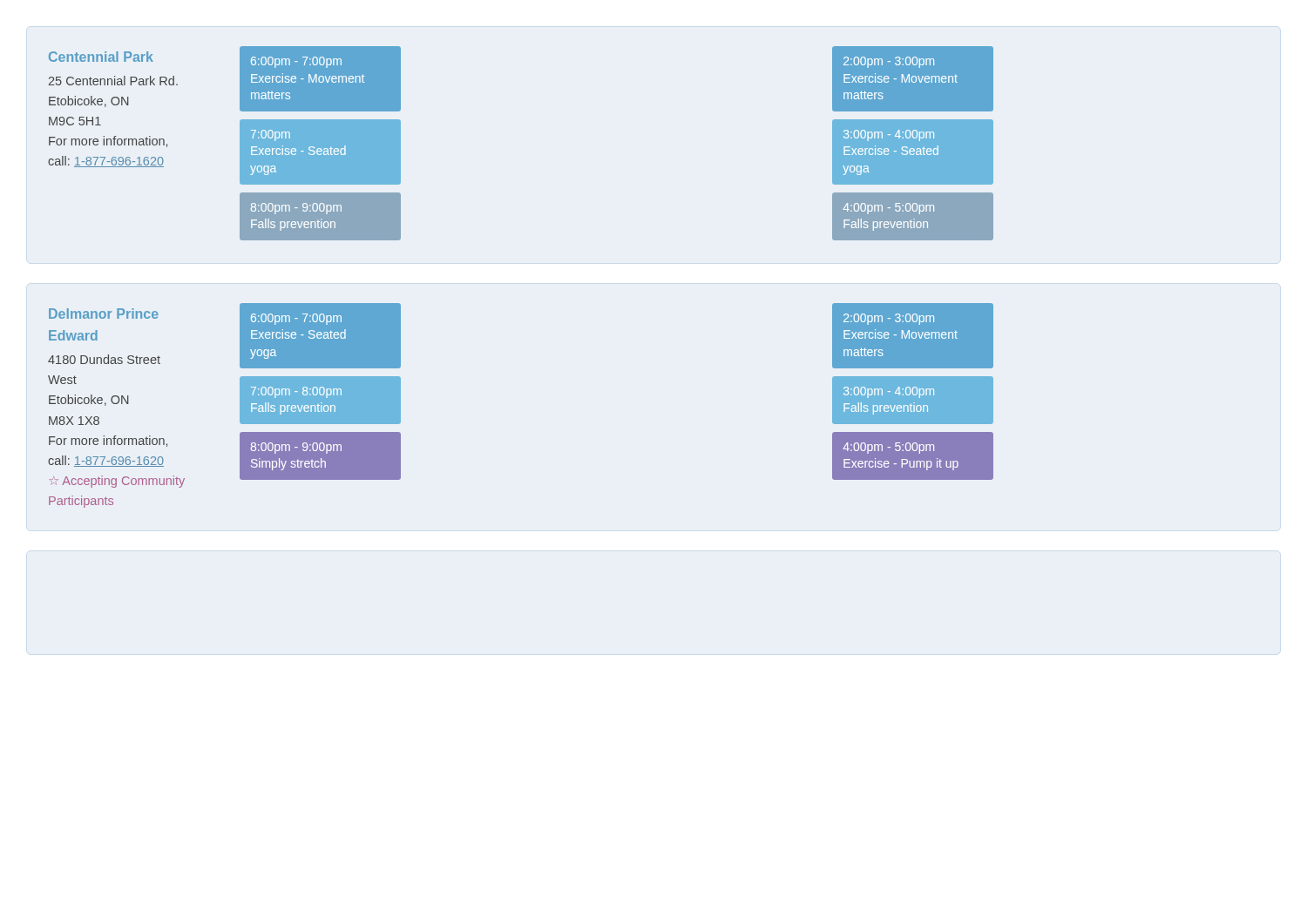Image resolution: width=1307 pixels, height=924 pixels.
Task: Click the passage that begins "4:00pm - 5:00pm Falls"
Action: (889, 215)
